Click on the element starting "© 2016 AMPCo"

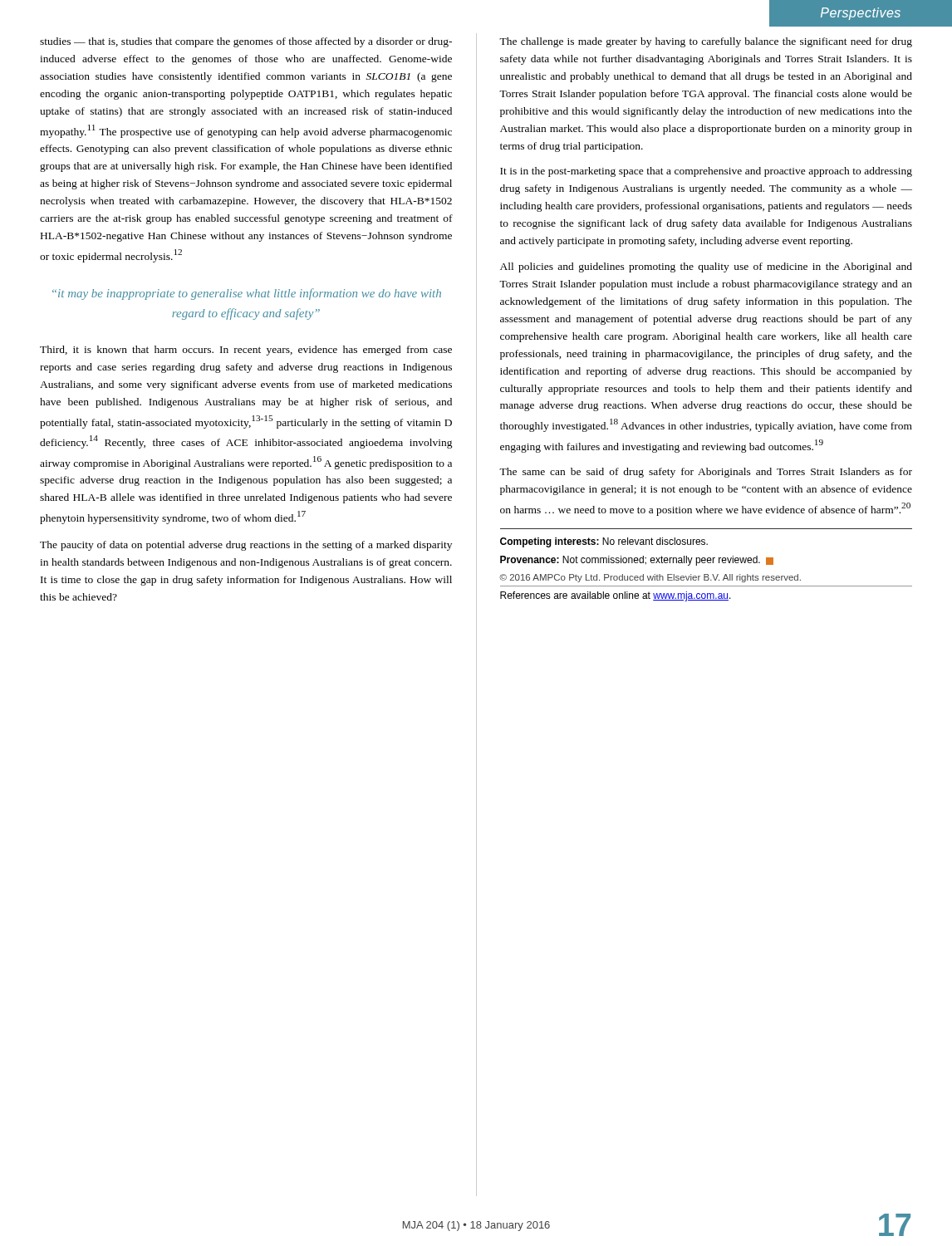[x=651, y=578]
